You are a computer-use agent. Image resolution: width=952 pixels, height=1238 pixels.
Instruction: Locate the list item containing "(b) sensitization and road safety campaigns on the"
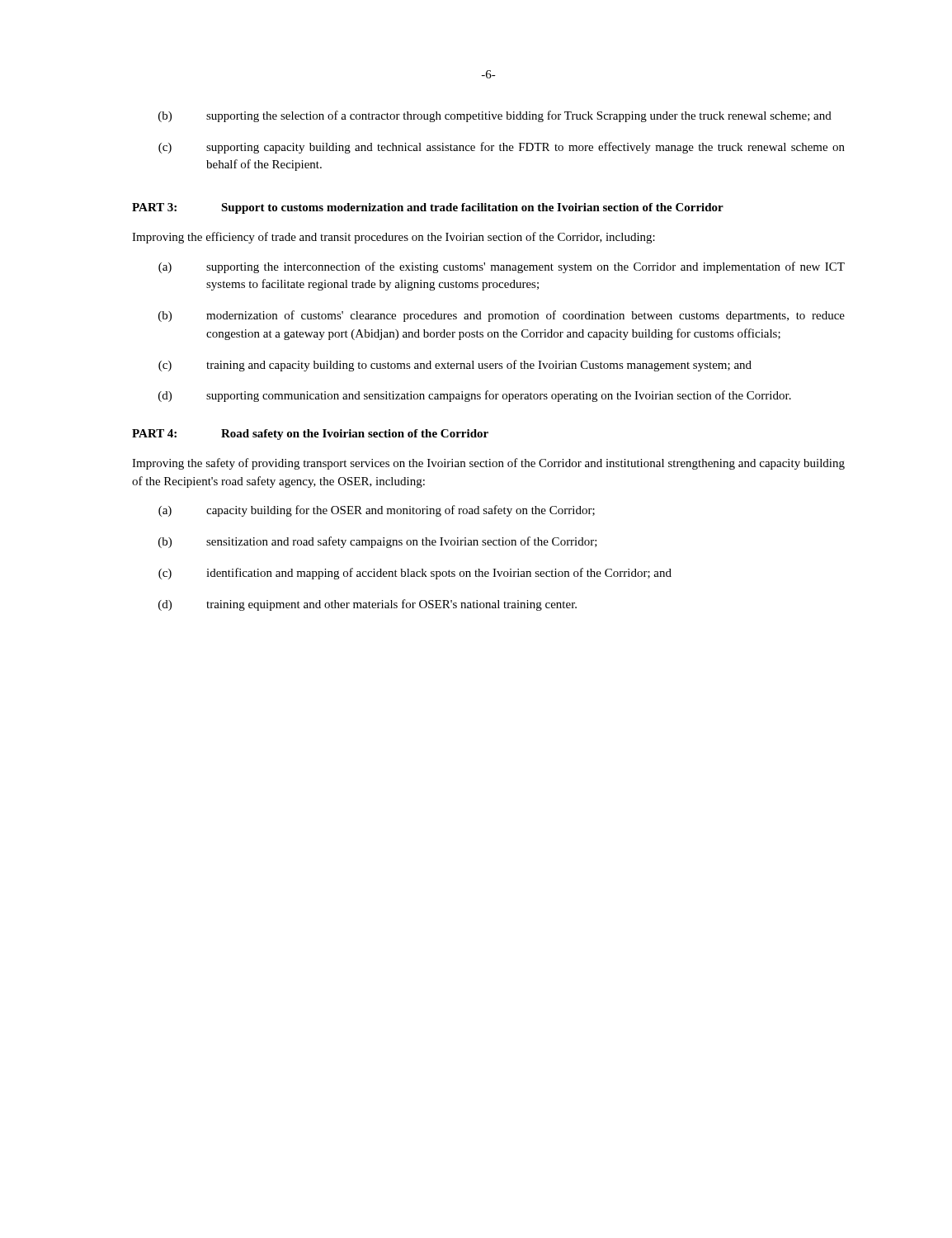[488, 542]
